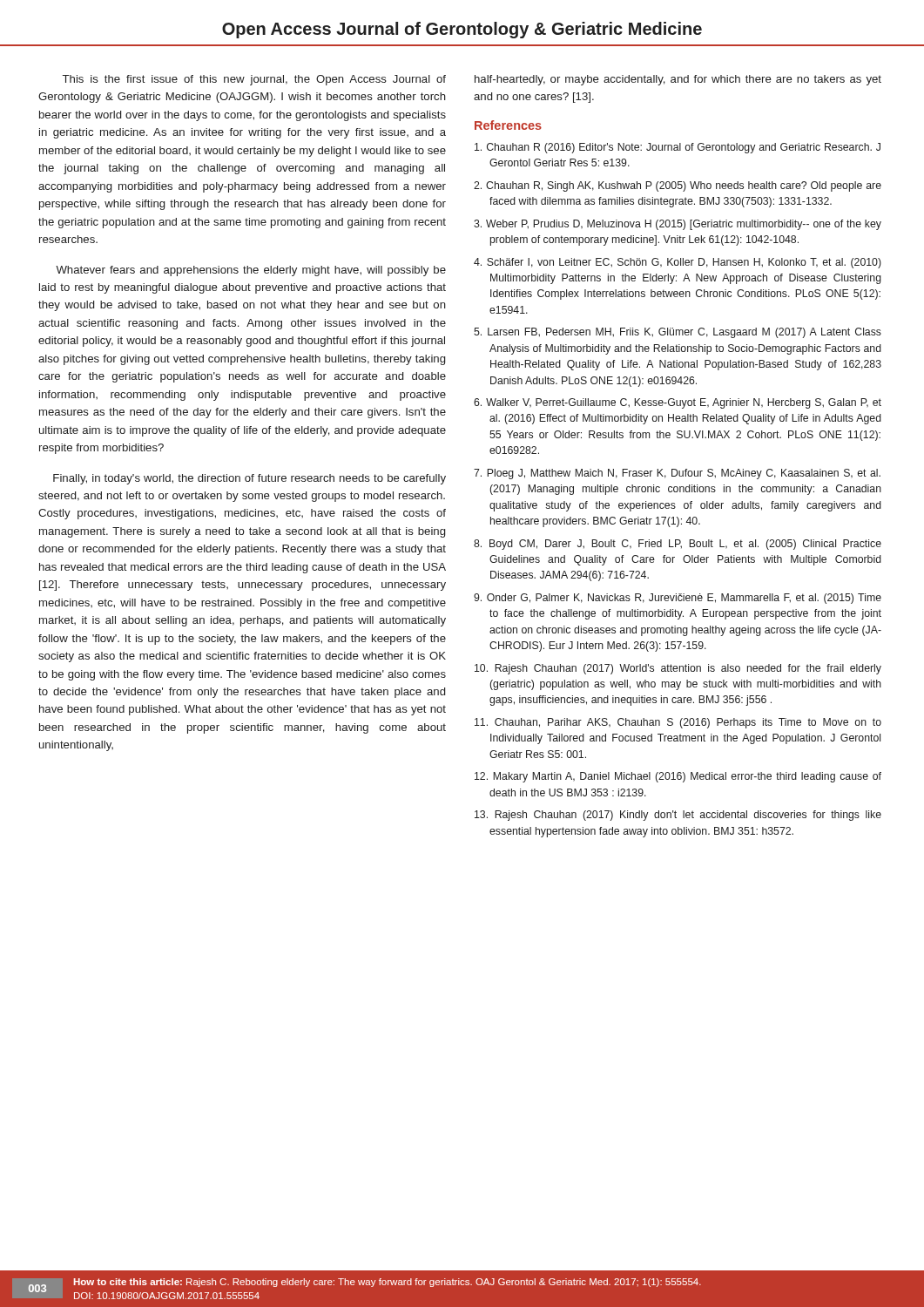This screenshot has height=1307, width=924.
Task: Click on the passage starting "Chauhan R (2016)"
Action: click(x=678, y=155)
